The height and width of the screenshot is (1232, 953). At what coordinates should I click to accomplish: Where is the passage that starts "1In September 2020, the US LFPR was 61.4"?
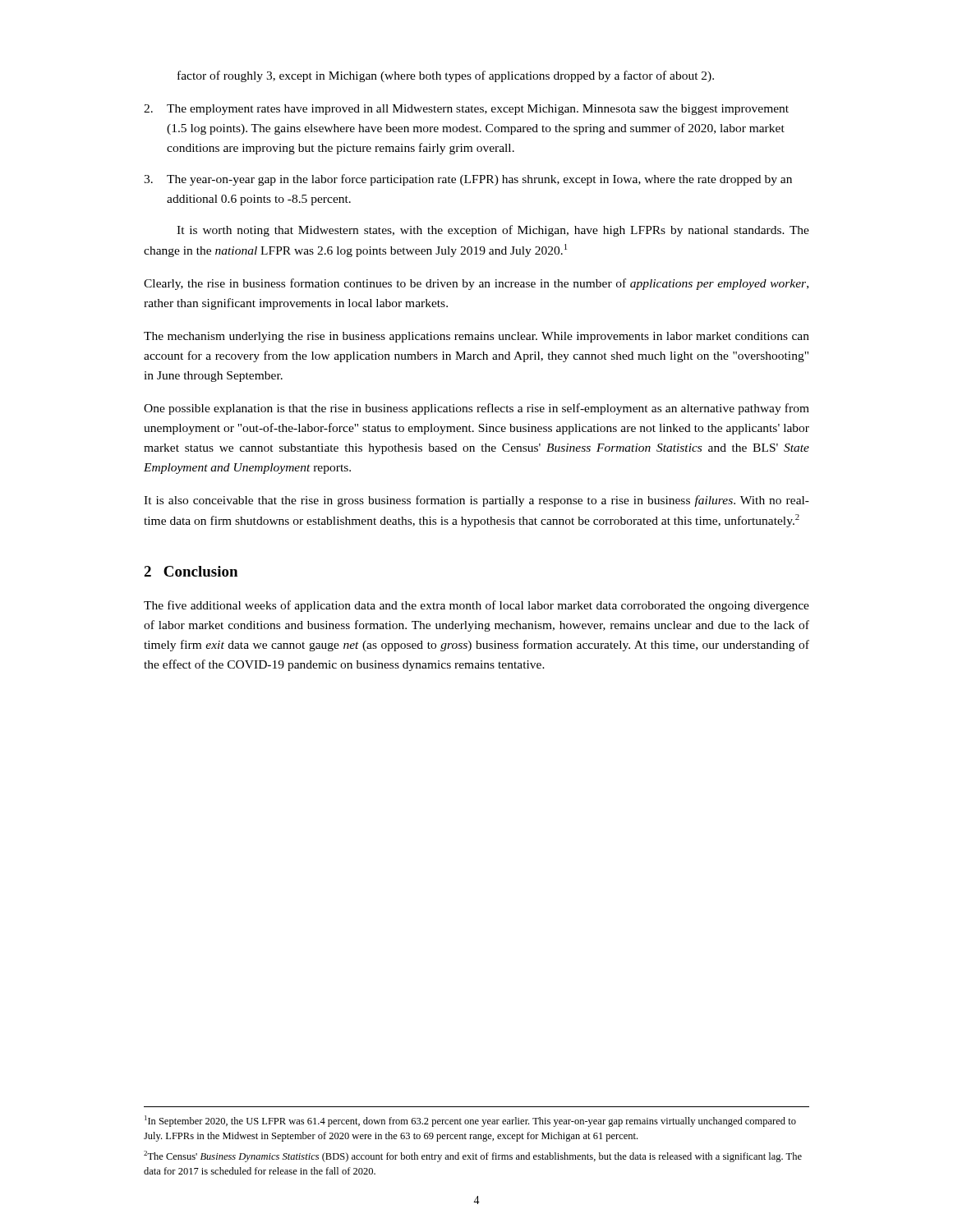(x=476, y=1146)
